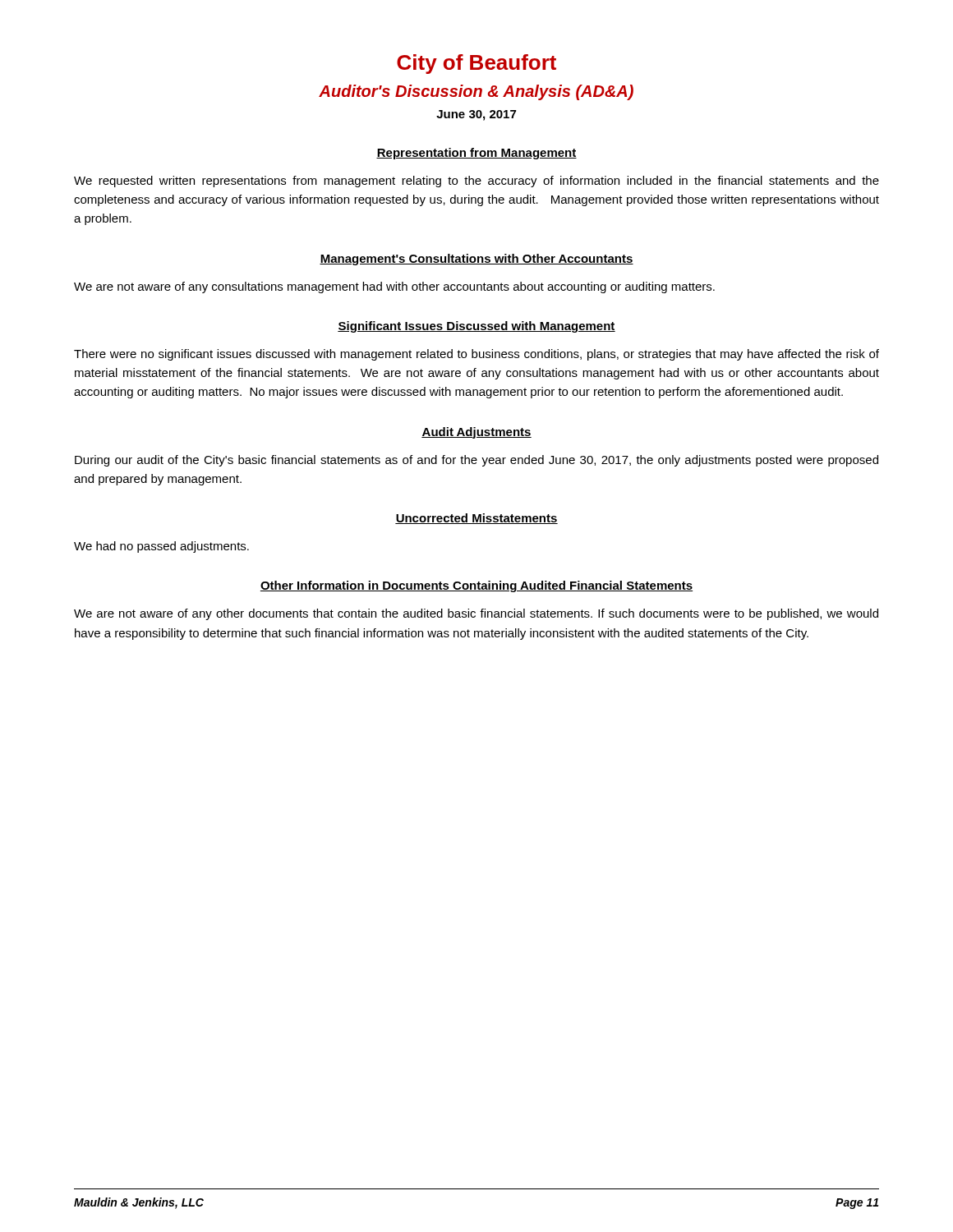Click on the region starting "Significant Issues Discussed with Management"

point(476,325)
